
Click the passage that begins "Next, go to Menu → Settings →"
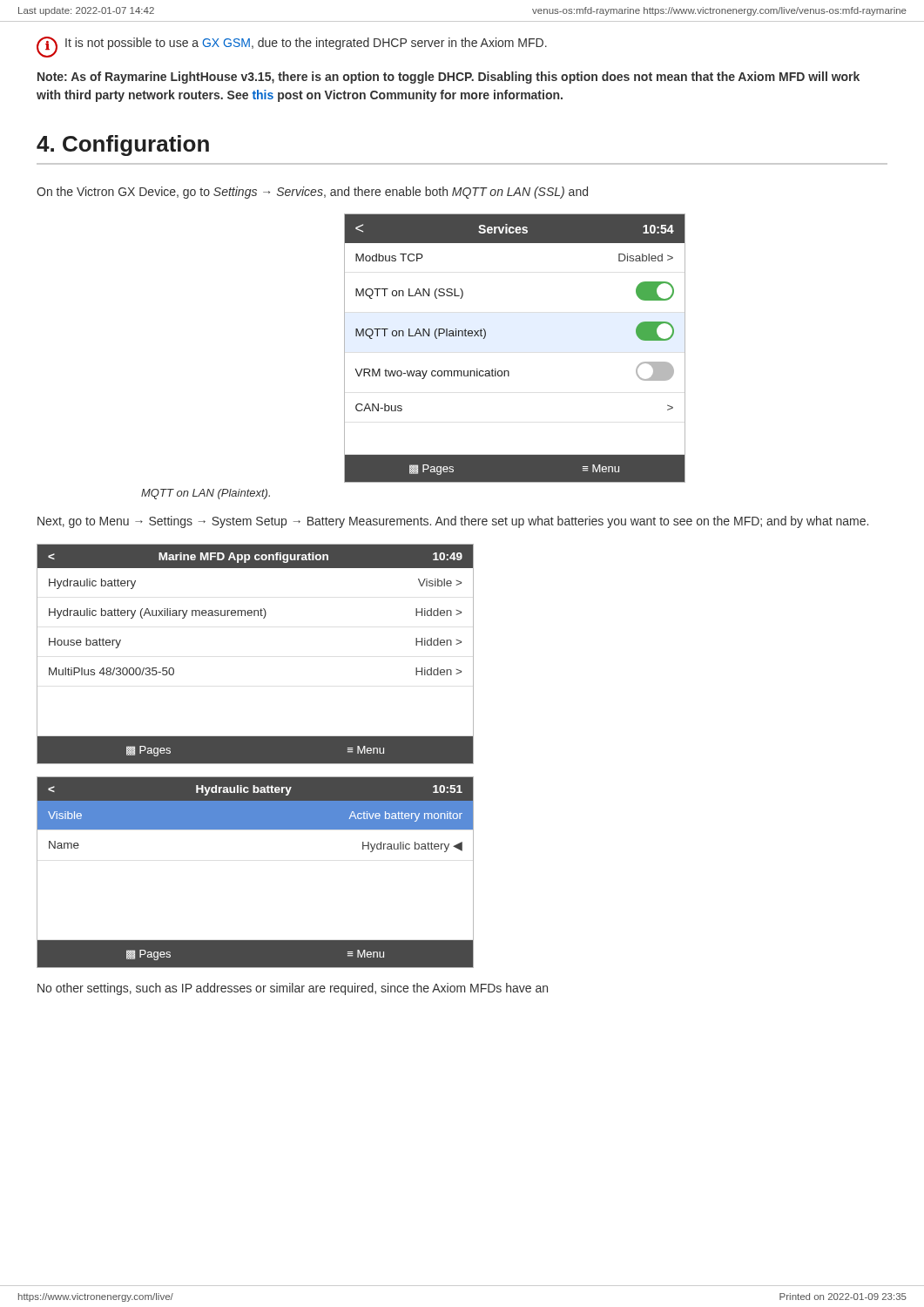pyautogui.click(x=453, y=521)
